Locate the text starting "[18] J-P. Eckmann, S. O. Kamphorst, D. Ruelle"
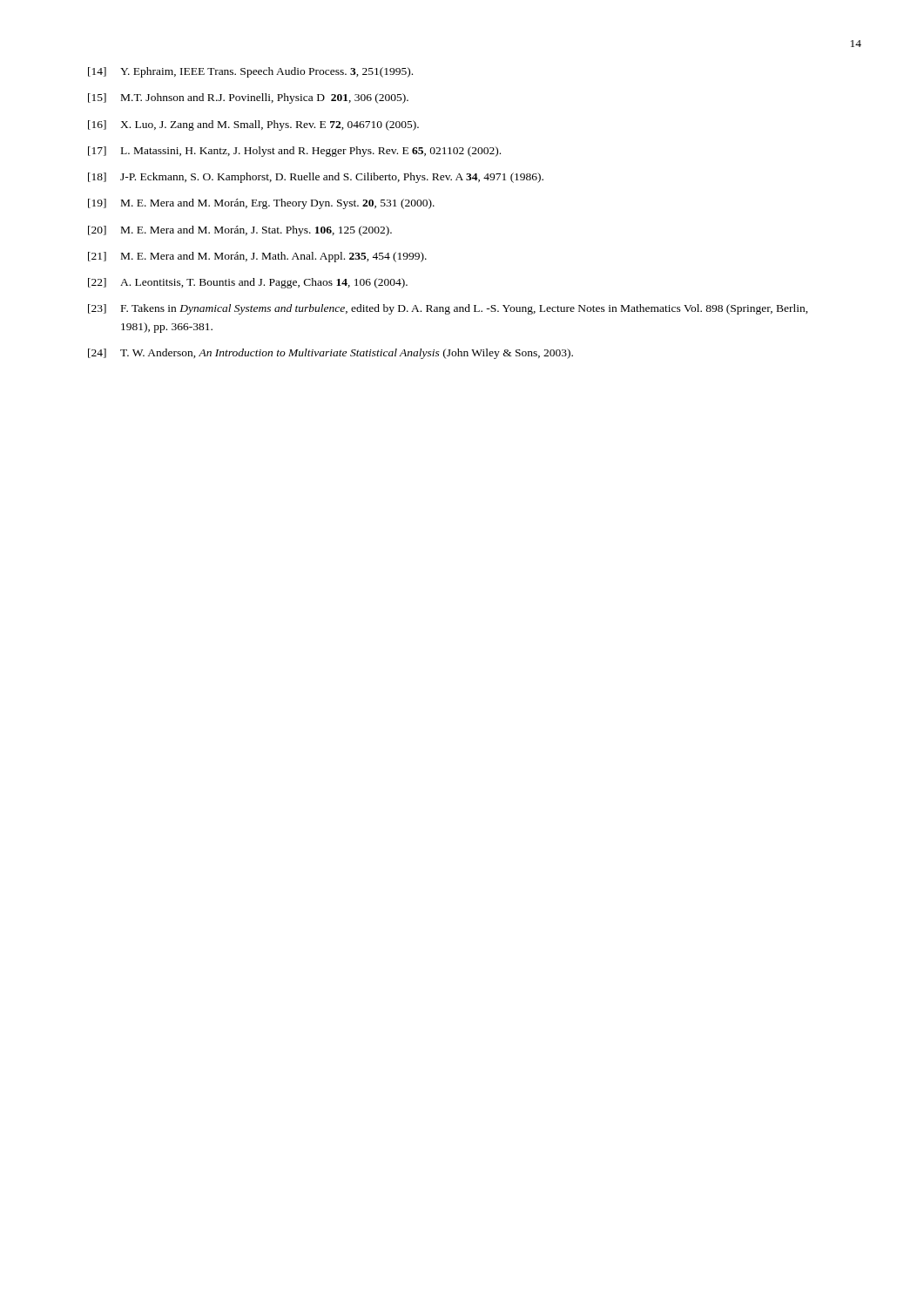 462,177
